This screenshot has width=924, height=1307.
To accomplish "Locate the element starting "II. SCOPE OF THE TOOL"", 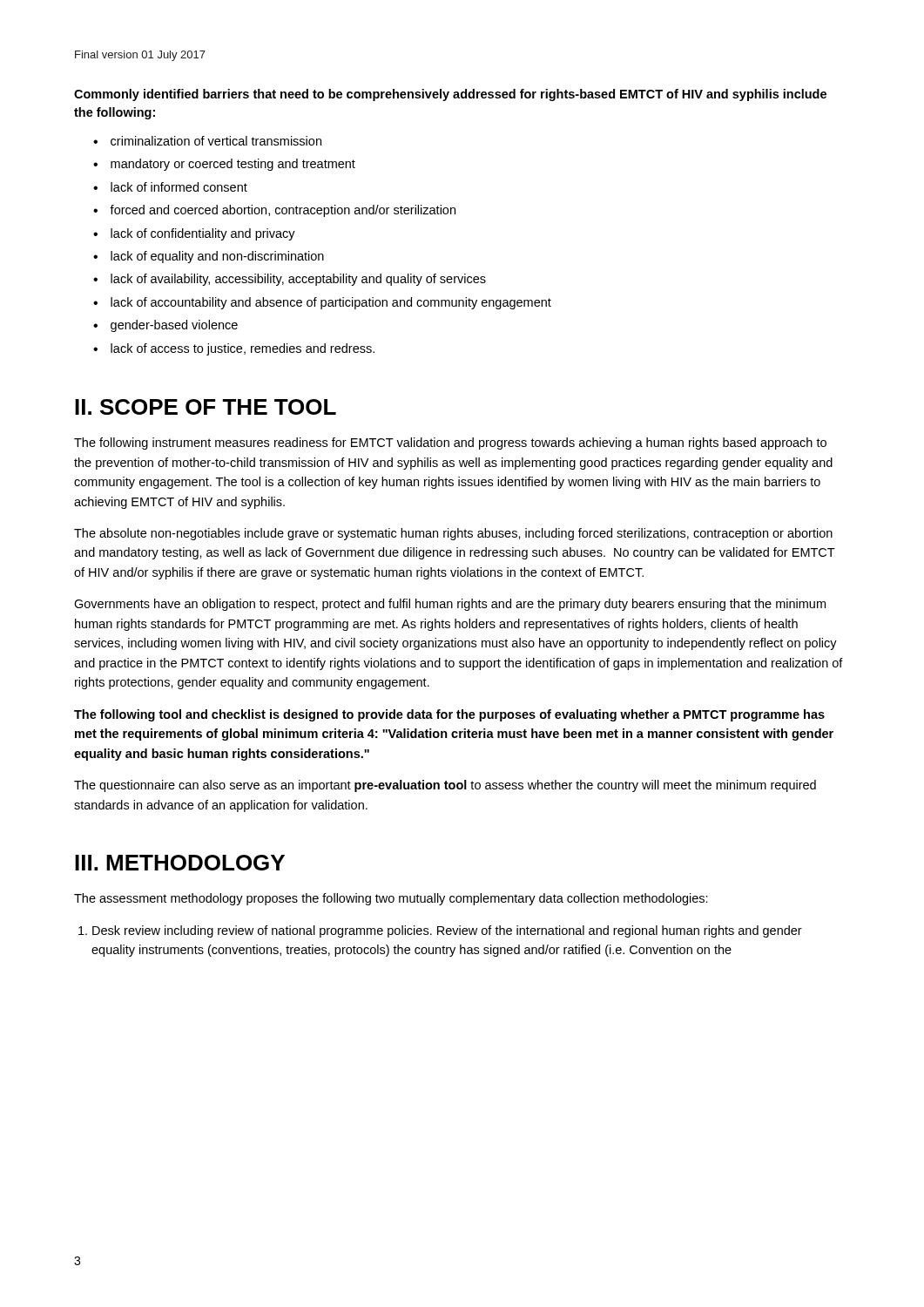I will tap(205, 407).
